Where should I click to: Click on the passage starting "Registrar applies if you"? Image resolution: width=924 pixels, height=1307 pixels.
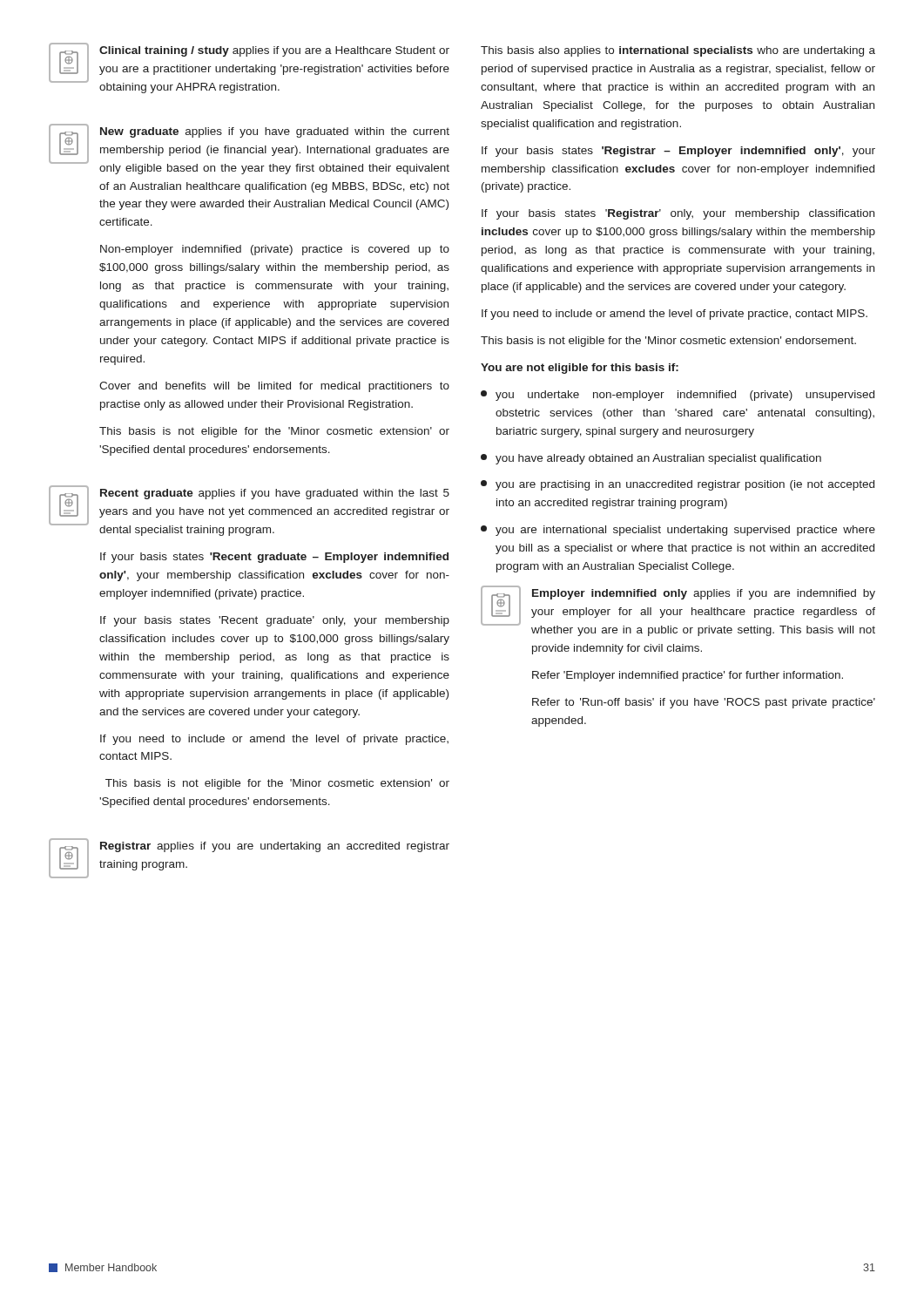249,860
